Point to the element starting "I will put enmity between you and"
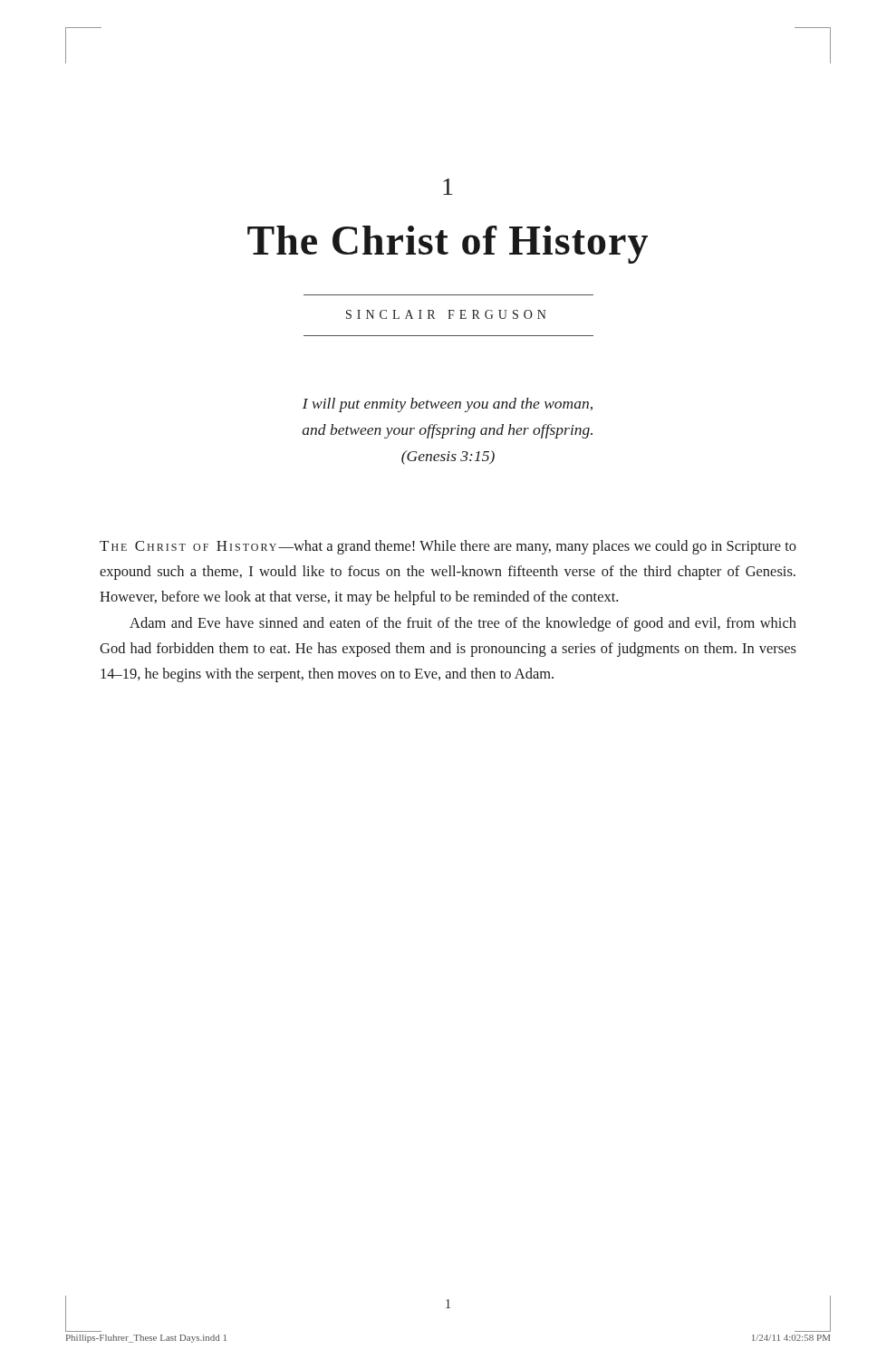The width and height of the screenshot is (896, 1359). click(448, 430)
